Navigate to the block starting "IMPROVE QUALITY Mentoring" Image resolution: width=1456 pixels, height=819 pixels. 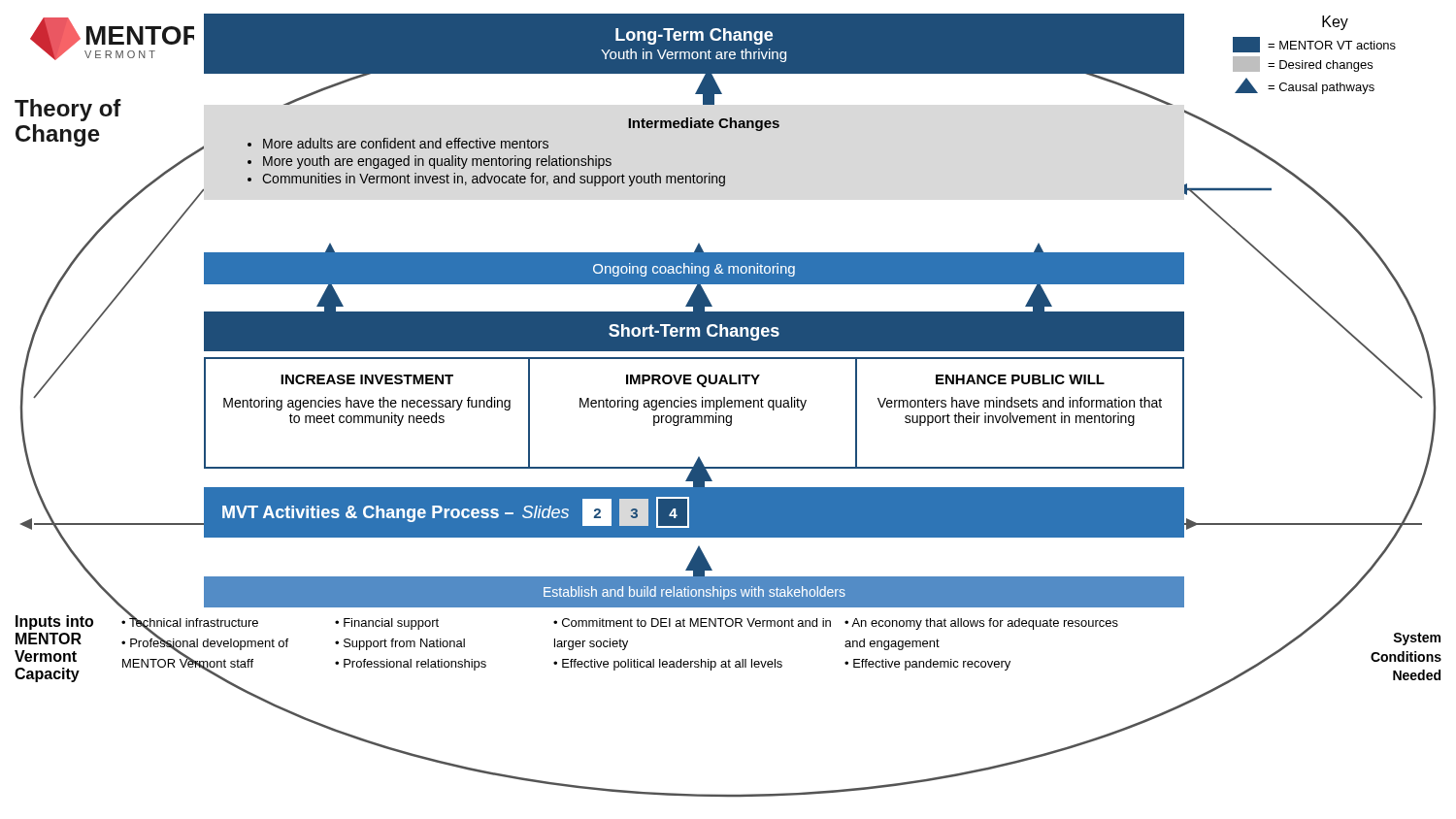(x=693, y=398)
